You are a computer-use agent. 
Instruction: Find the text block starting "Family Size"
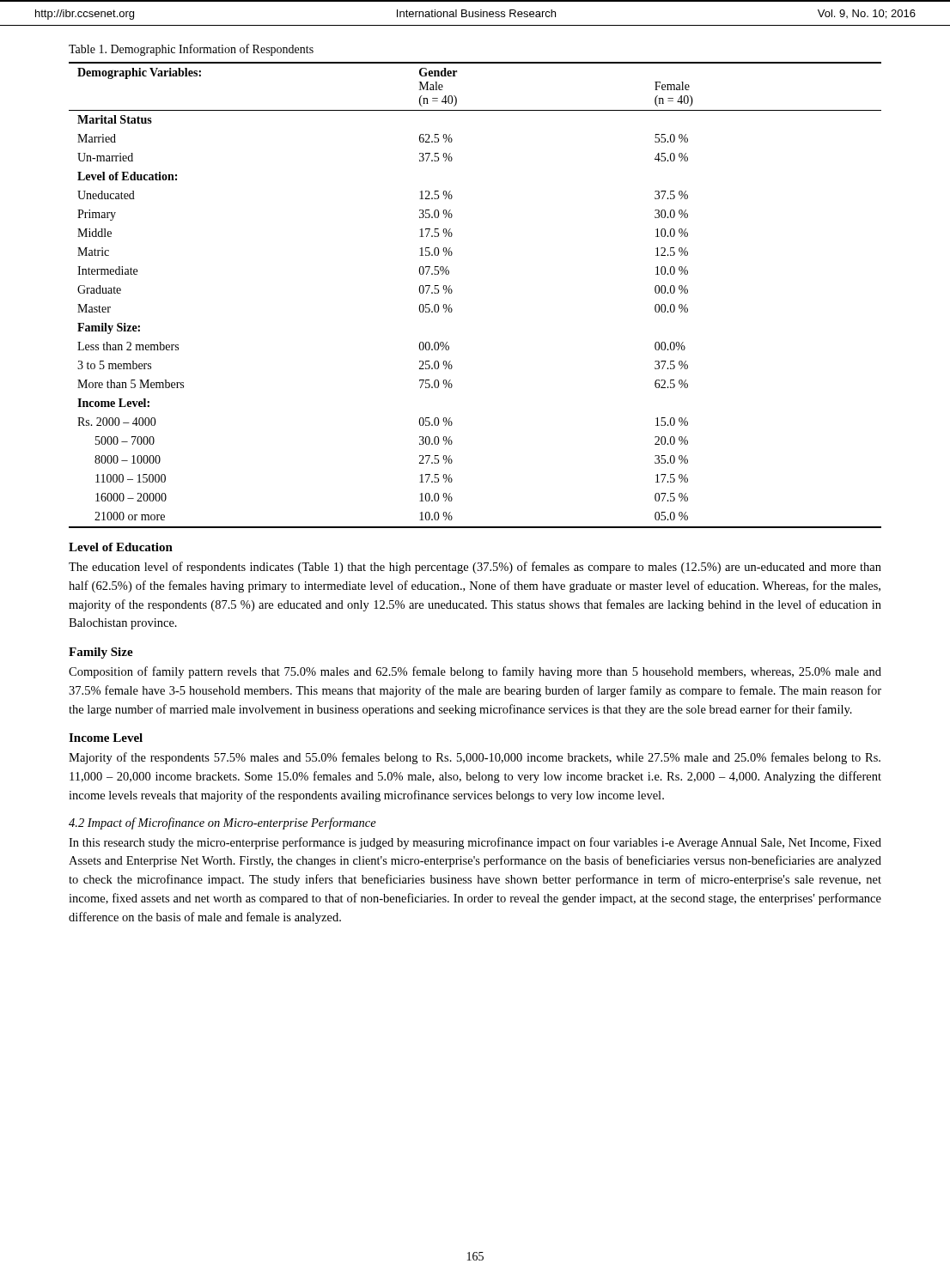point(101,652)
